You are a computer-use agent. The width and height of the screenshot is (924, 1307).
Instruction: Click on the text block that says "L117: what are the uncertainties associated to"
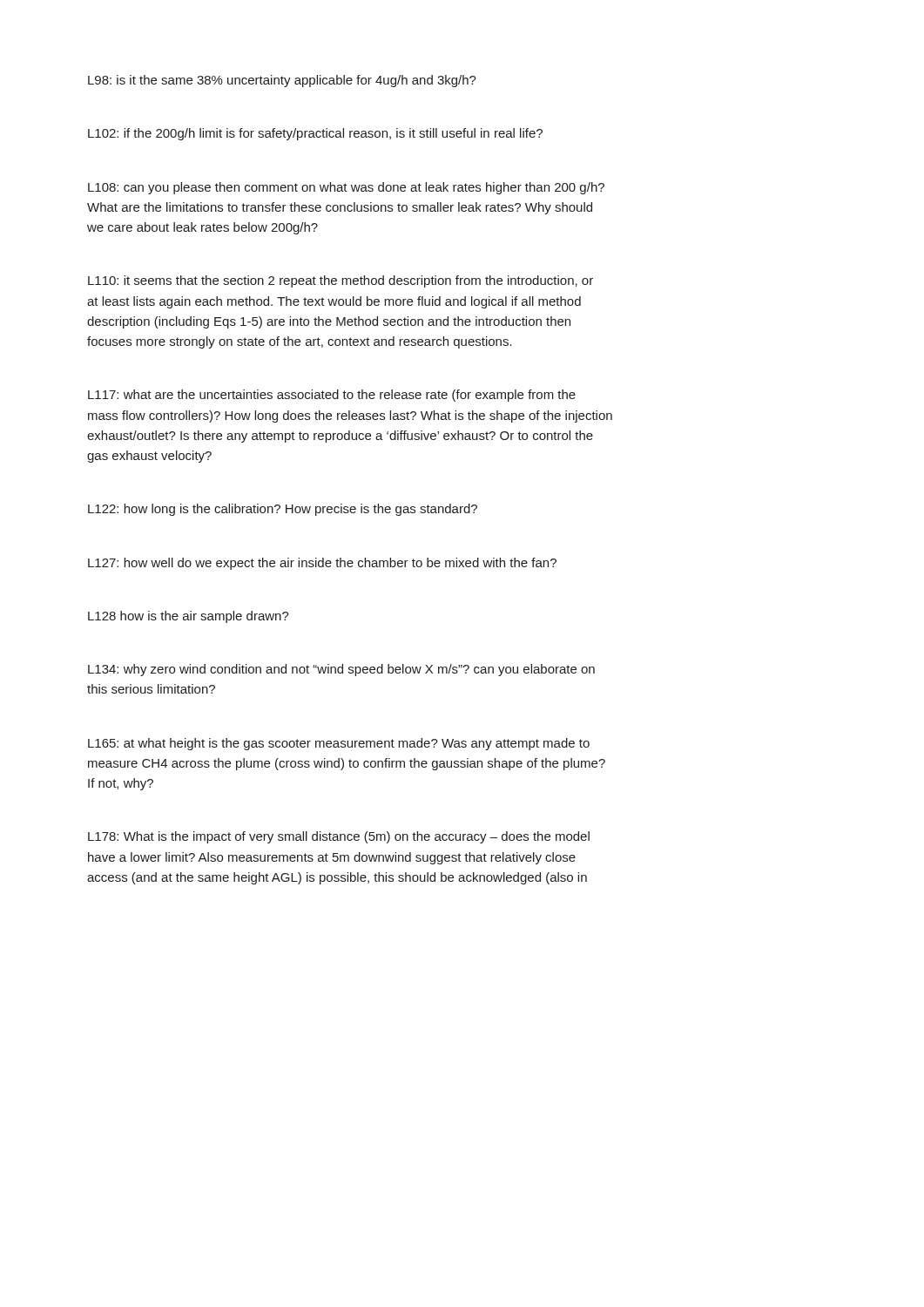(x=350, y=425)
